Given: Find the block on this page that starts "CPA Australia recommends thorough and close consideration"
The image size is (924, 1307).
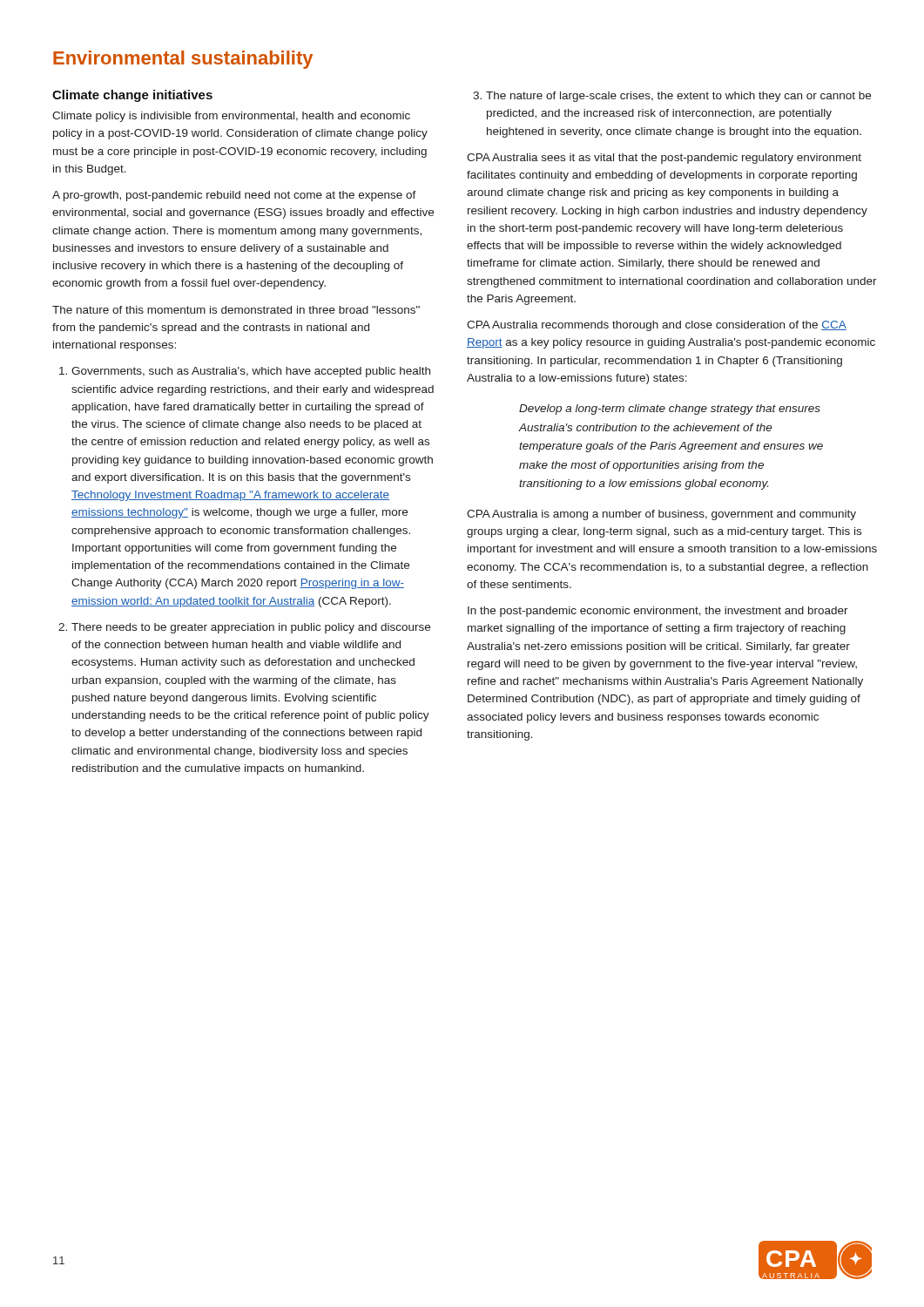Looking at the screenshot, I should pos(673,352).
